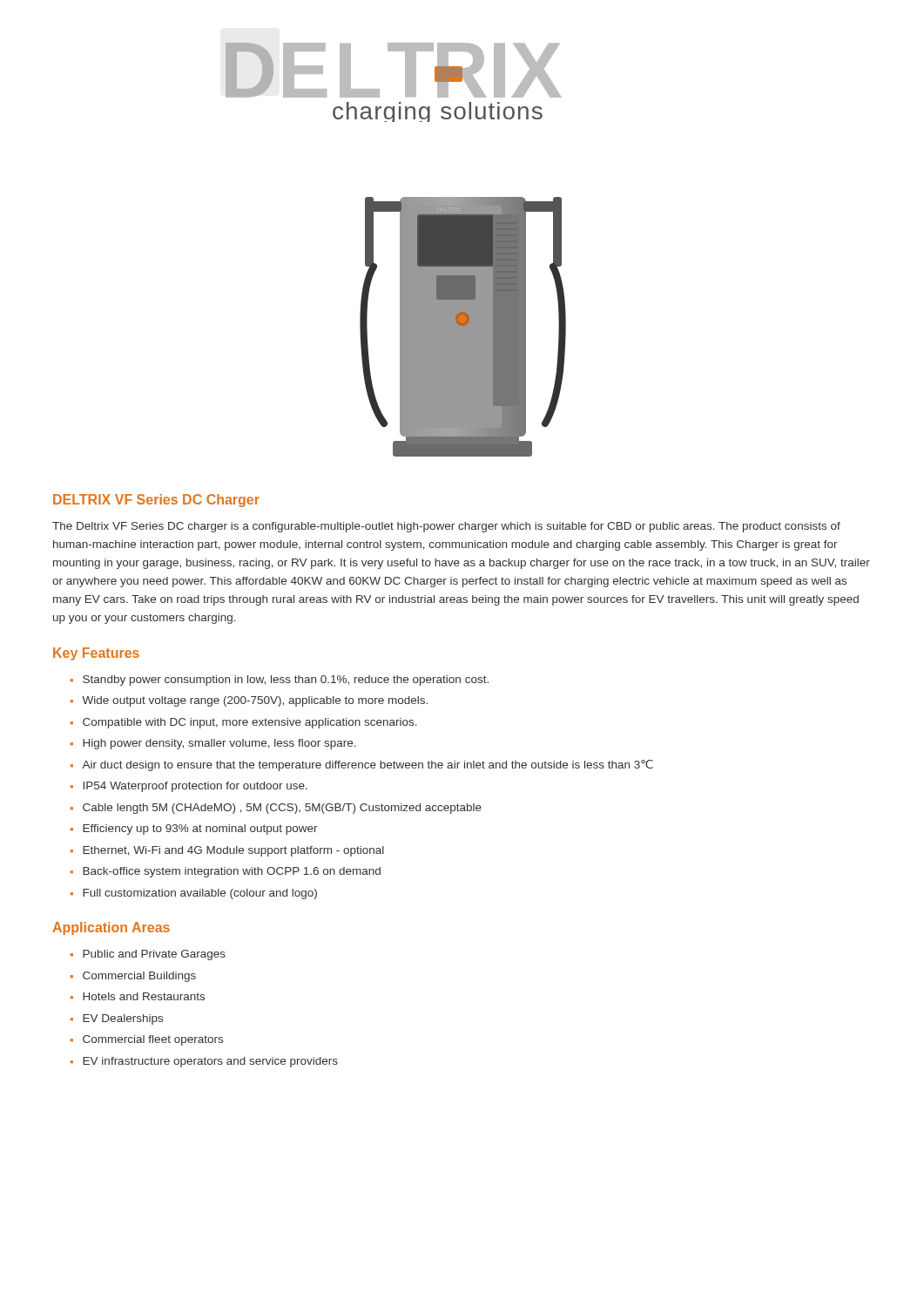924x1307 pixels.
Task: Click on the block starting "Compatible with DC input, more"
Action: (250, 723)
